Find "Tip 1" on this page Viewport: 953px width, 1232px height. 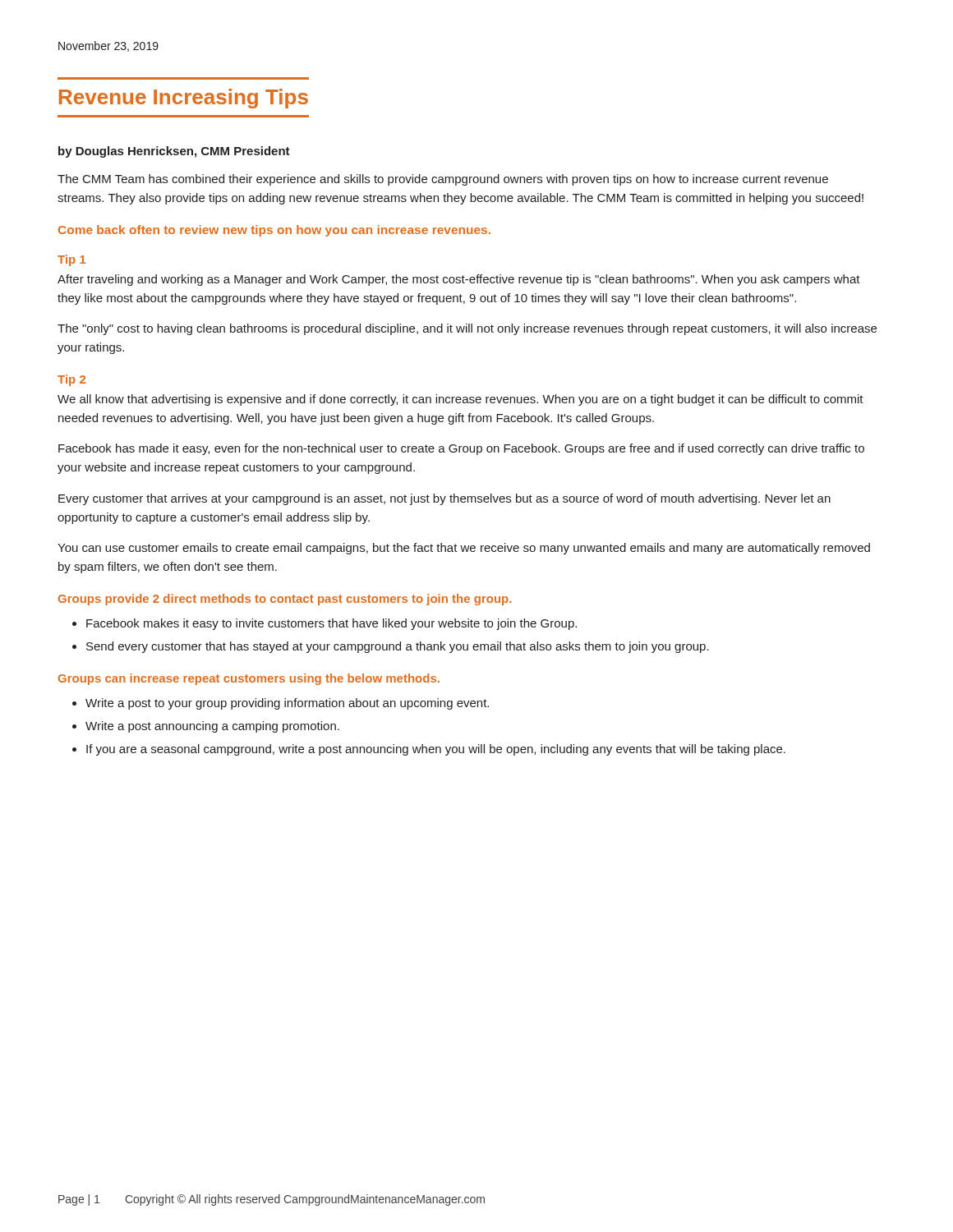point(72,259)
